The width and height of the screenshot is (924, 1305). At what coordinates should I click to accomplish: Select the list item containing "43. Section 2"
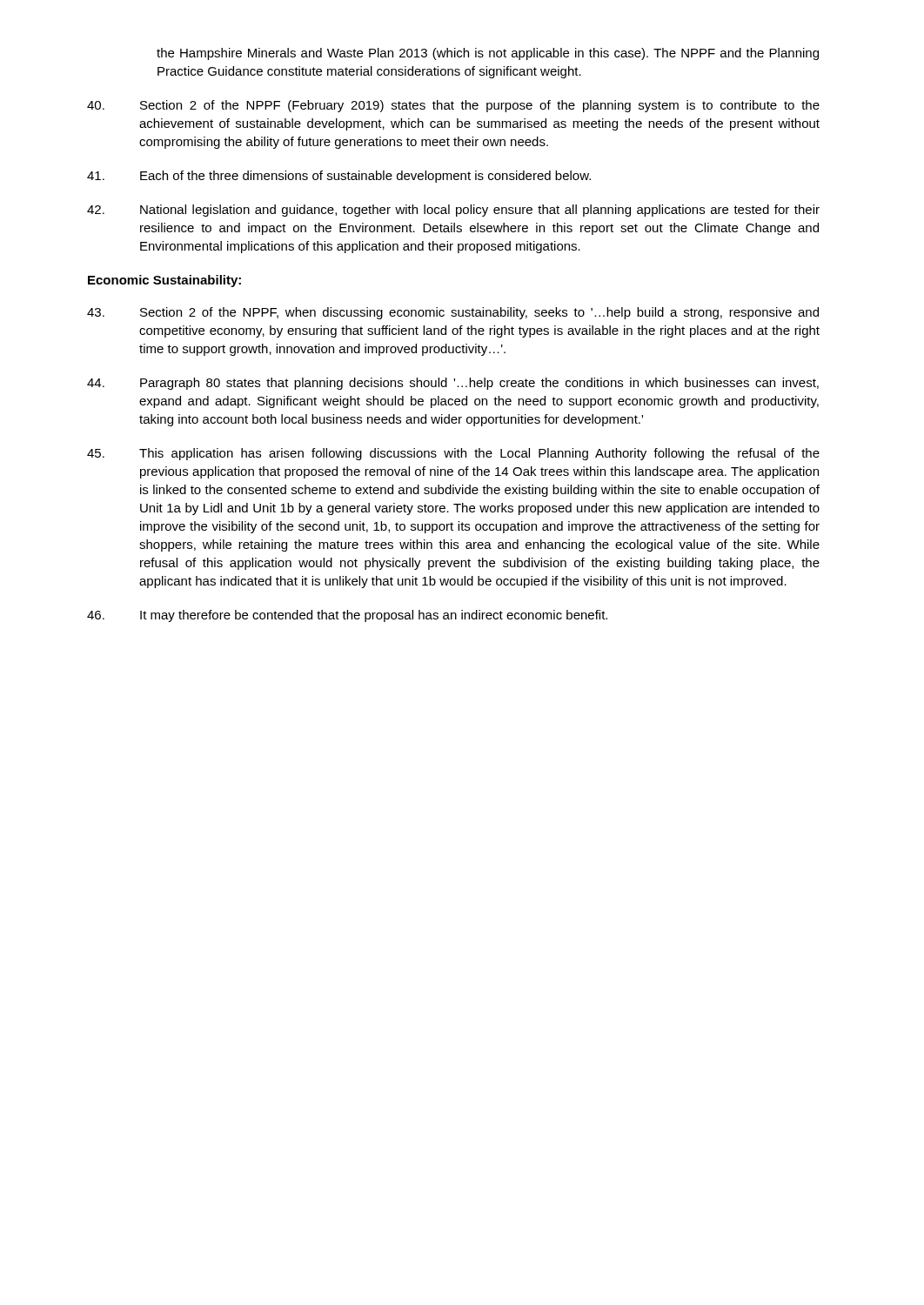(449, 330)
